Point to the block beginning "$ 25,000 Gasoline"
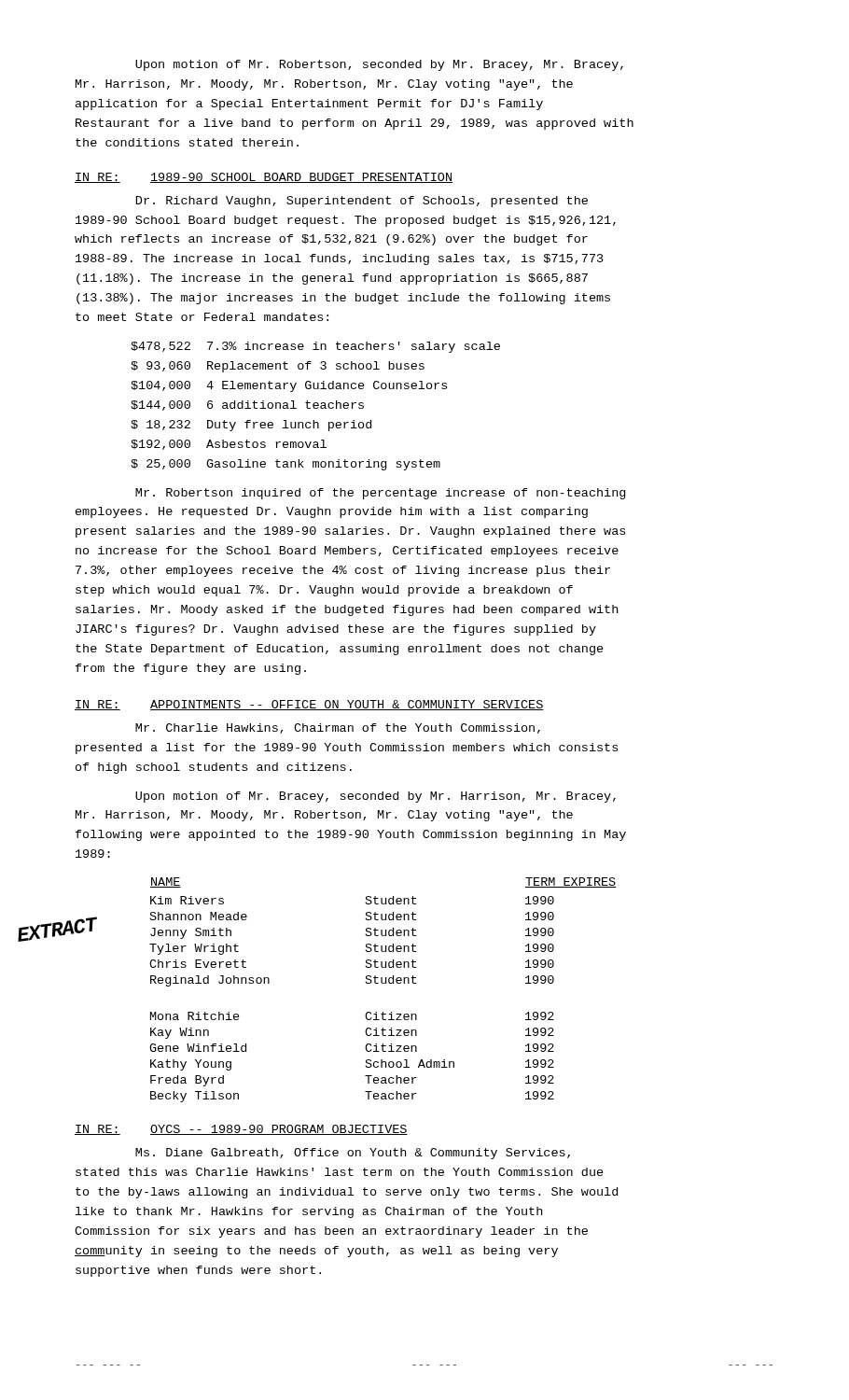 click(286, 464)
